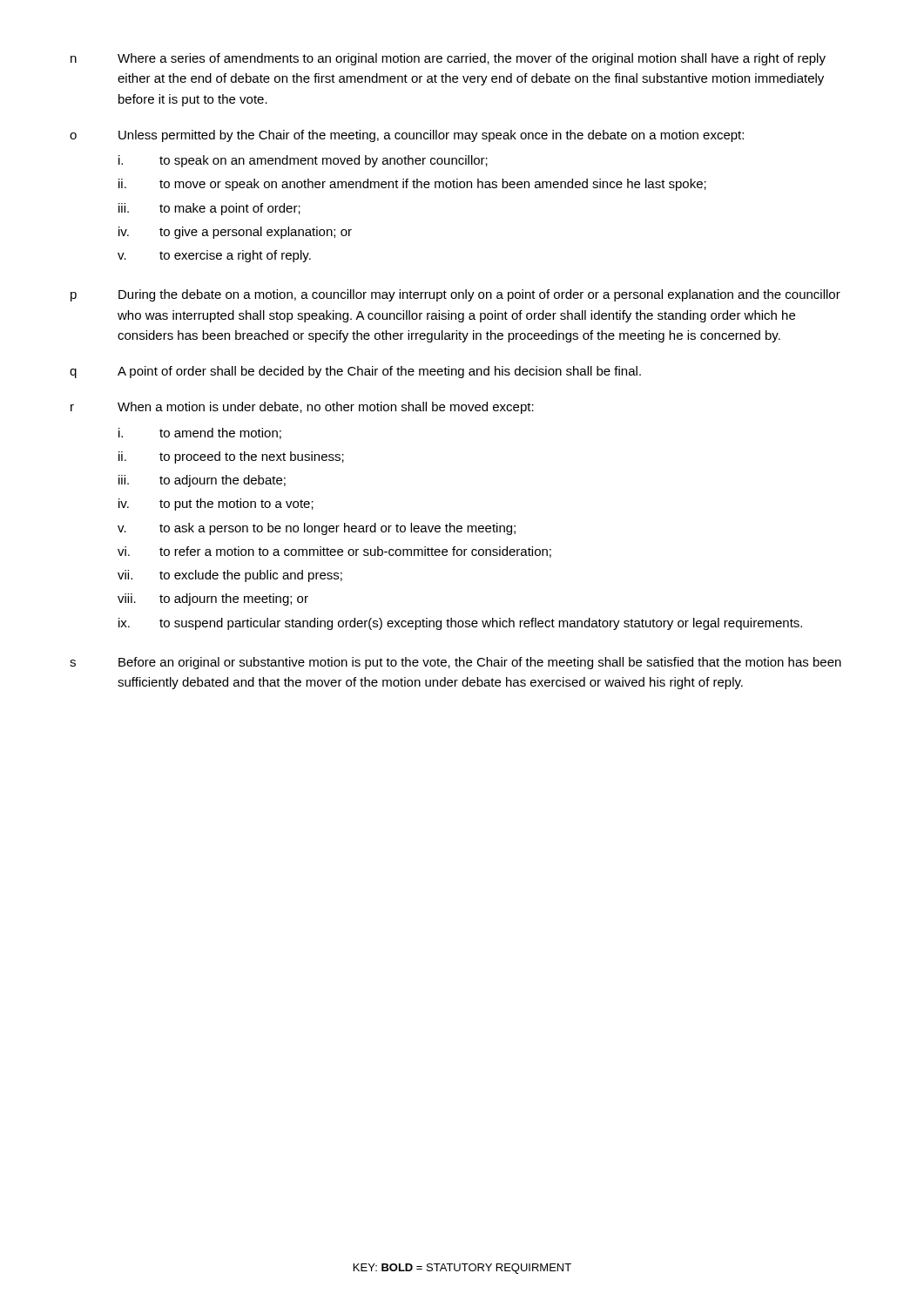This screenshot has height=1307, width=924.
Task: Locate the list item with the text "q A point of order shall be decided"
Action: pyautogui.click(x=462, y=371)
